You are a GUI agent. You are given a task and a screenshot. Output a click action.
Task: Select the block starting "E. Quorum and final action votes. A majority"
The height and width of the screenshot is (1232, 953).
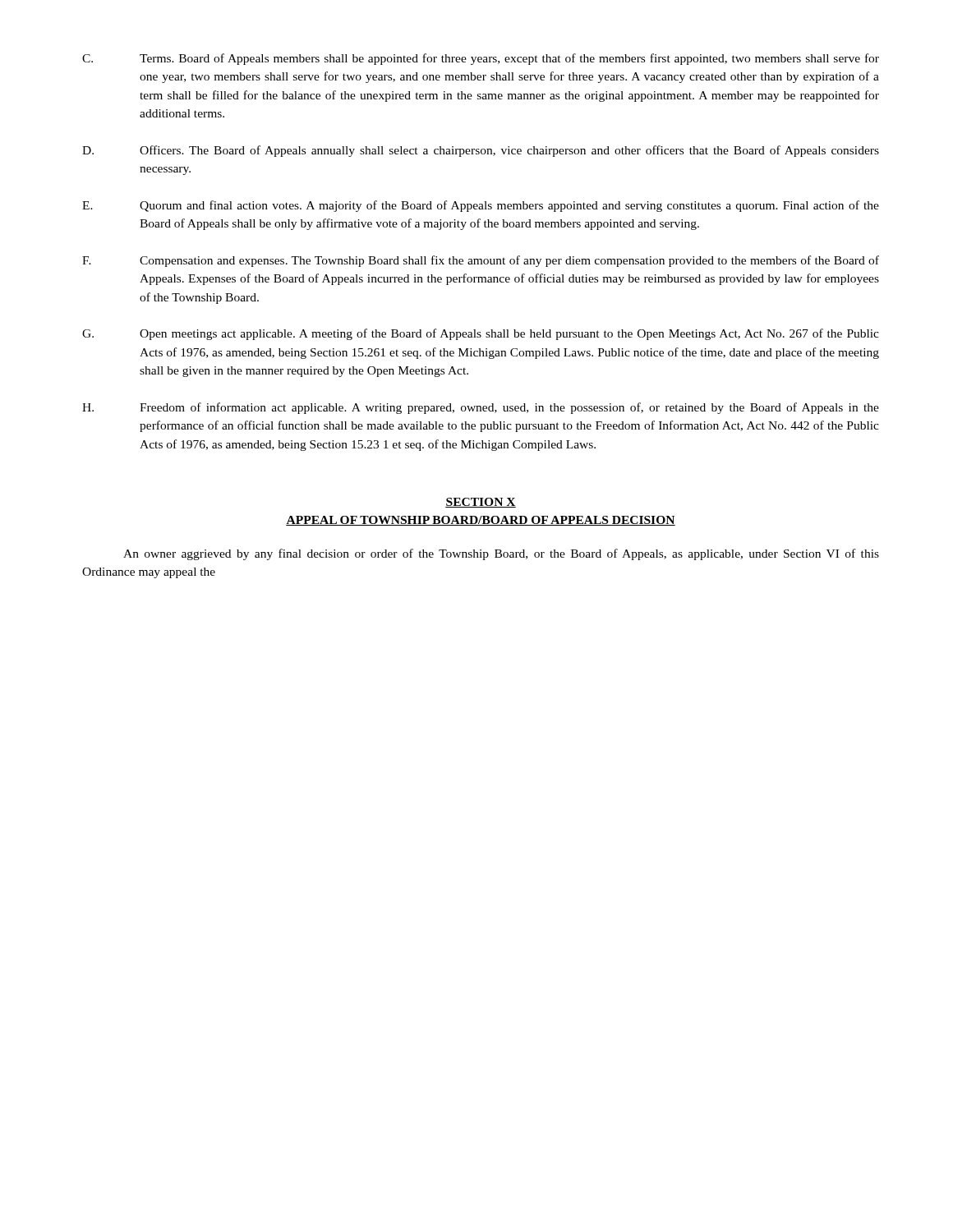tap(481, 215)
